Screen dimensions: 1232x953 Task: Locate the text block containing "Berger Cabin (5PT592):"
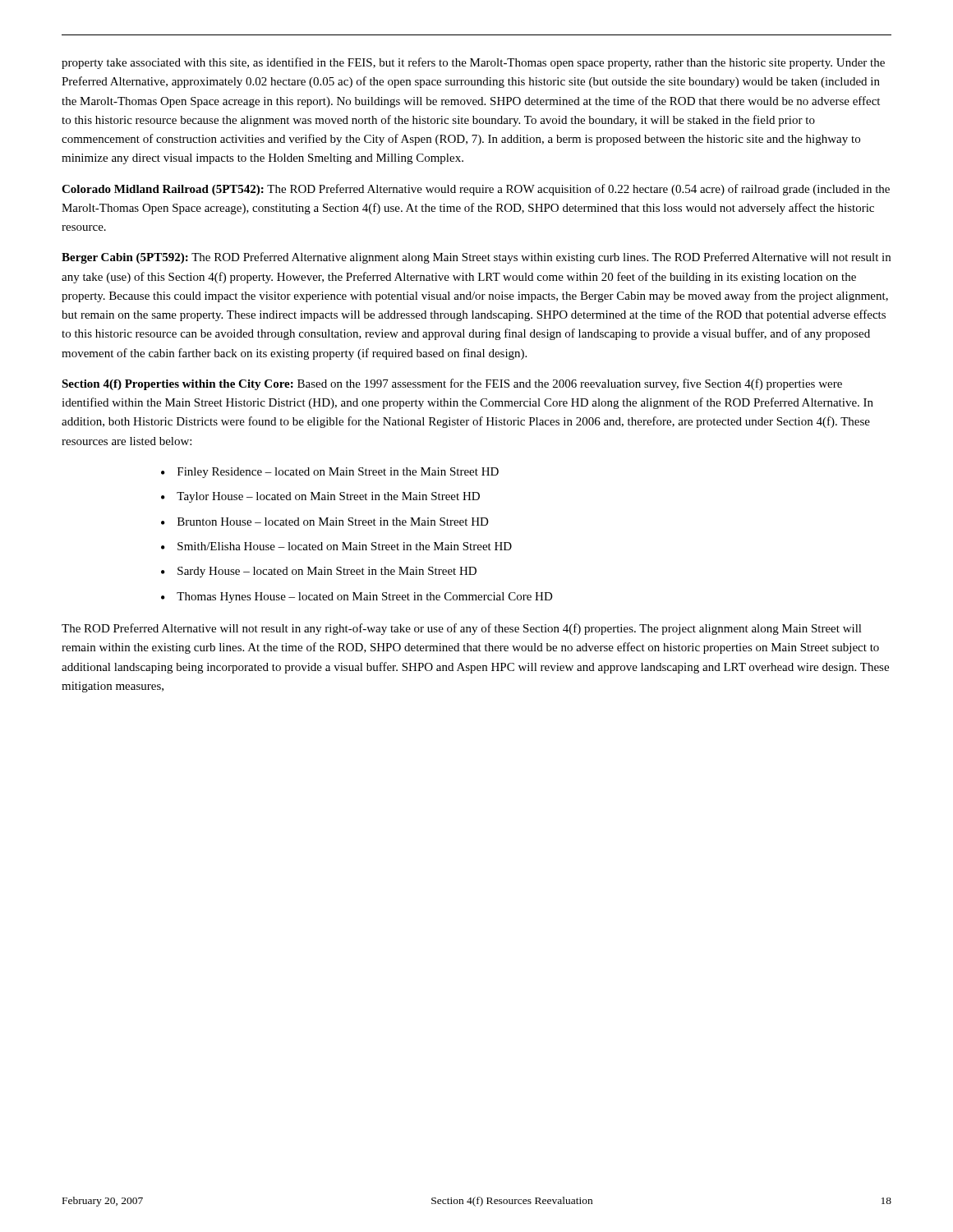(x=476, y=305)
